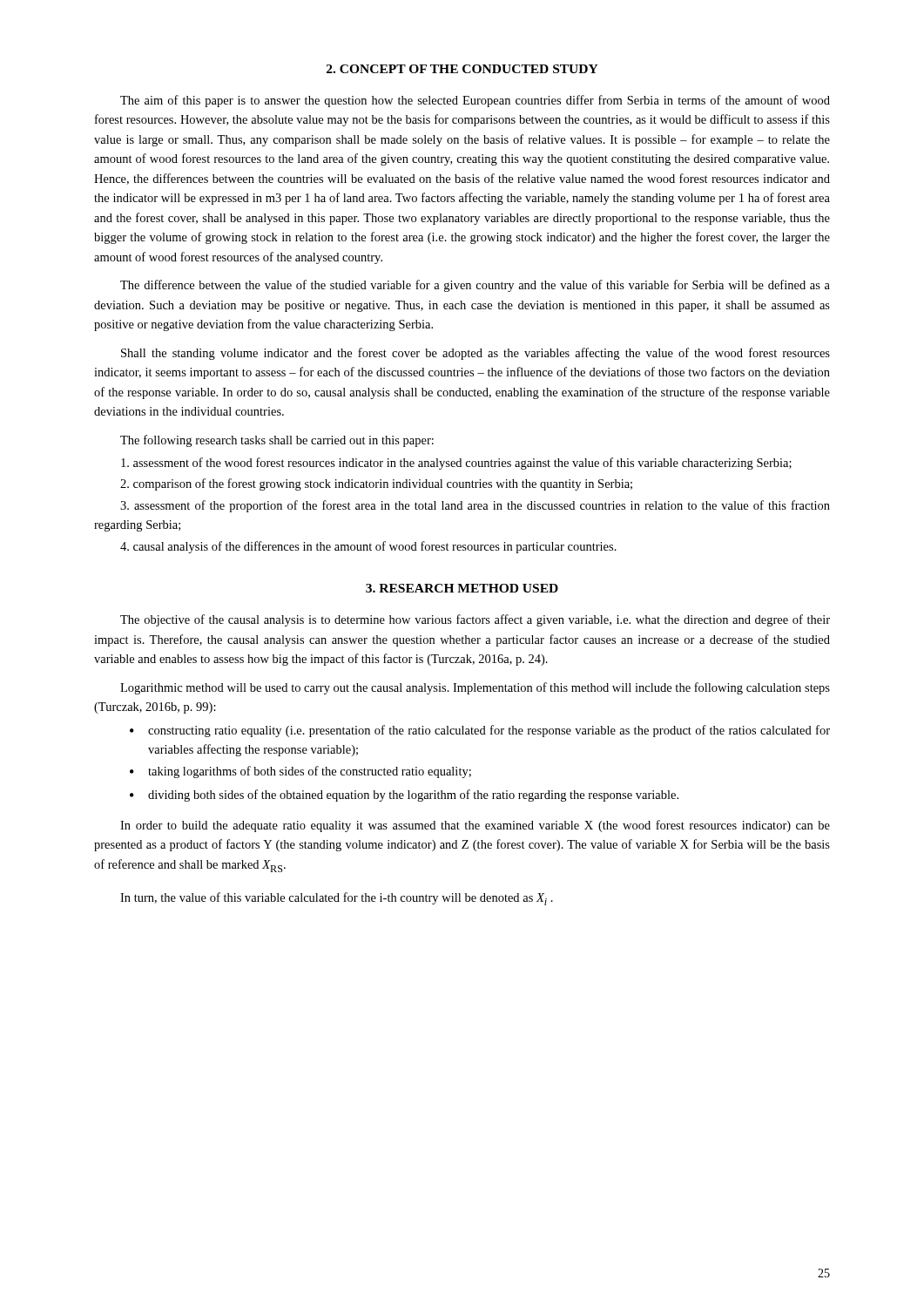Find the block on this page that starts "The following research tasks shall be carried"
The image size is (924, 1307).
pyautogui.click(x=277, y=440)
